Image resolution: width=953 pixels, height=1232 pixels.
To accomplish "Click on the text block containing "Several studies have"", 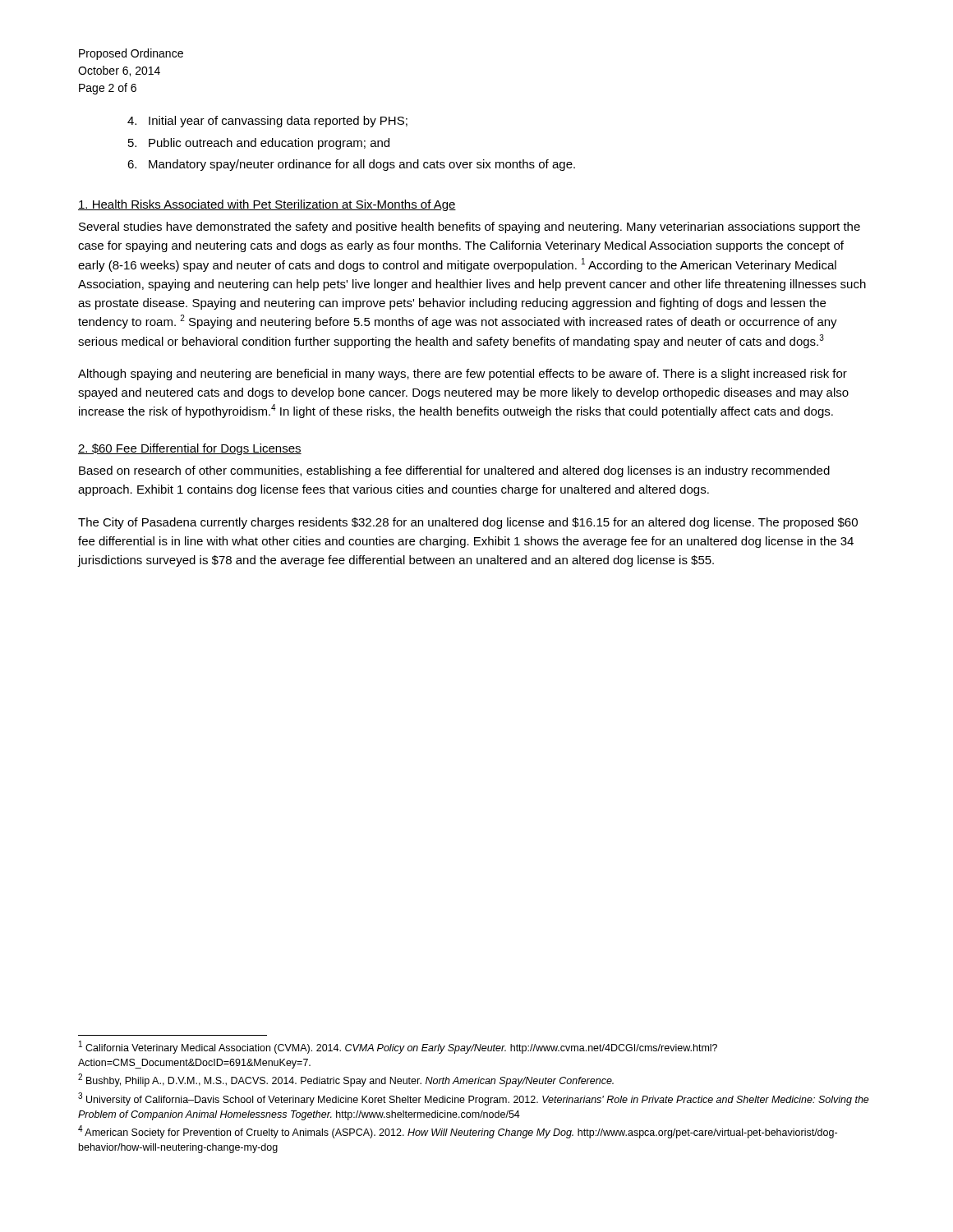I will [472, 284].
